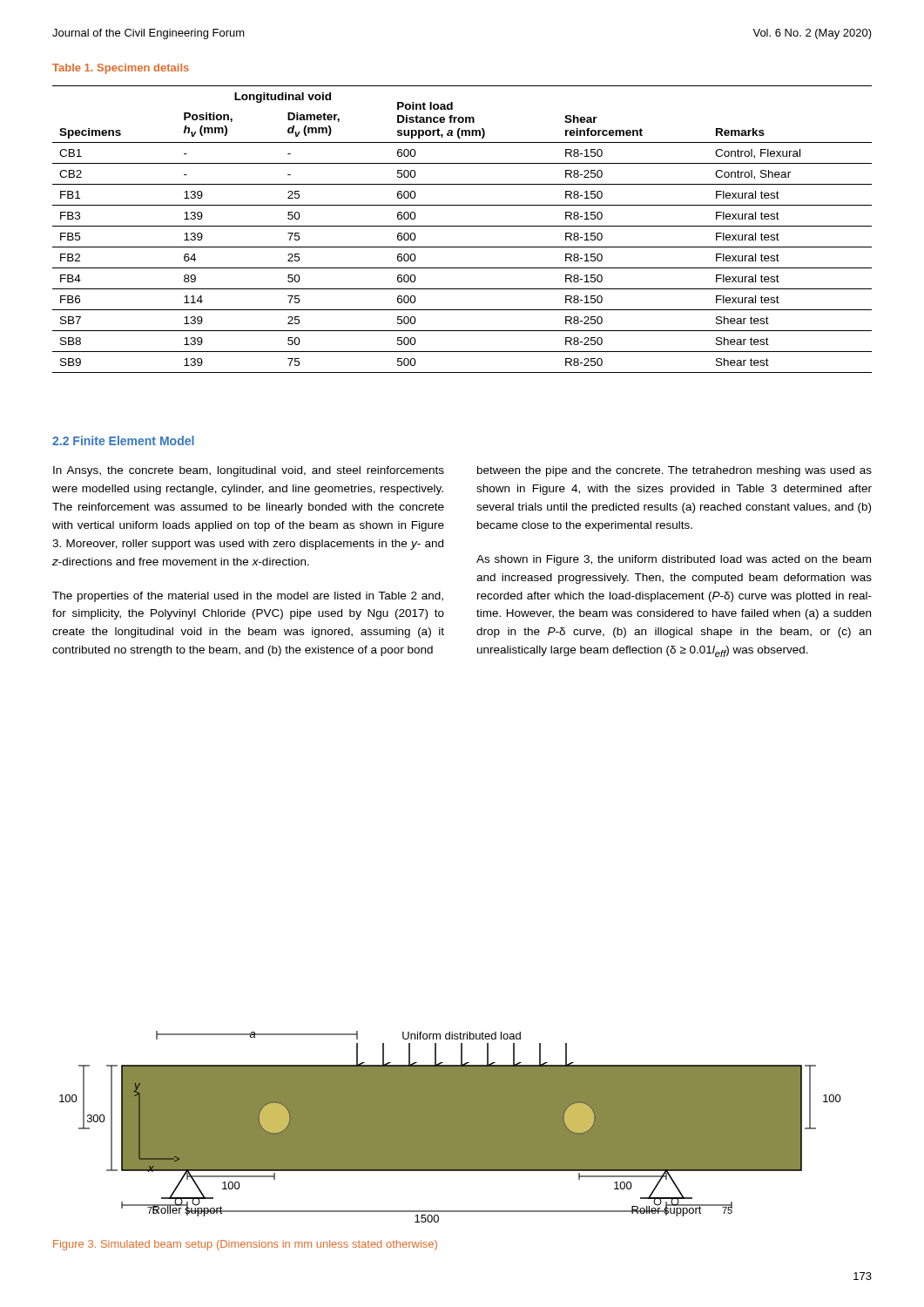Screen dimensions: 1307x924
Task: Select the engineering diagram
Action: pyautogui.click(x=462, y=1124)
